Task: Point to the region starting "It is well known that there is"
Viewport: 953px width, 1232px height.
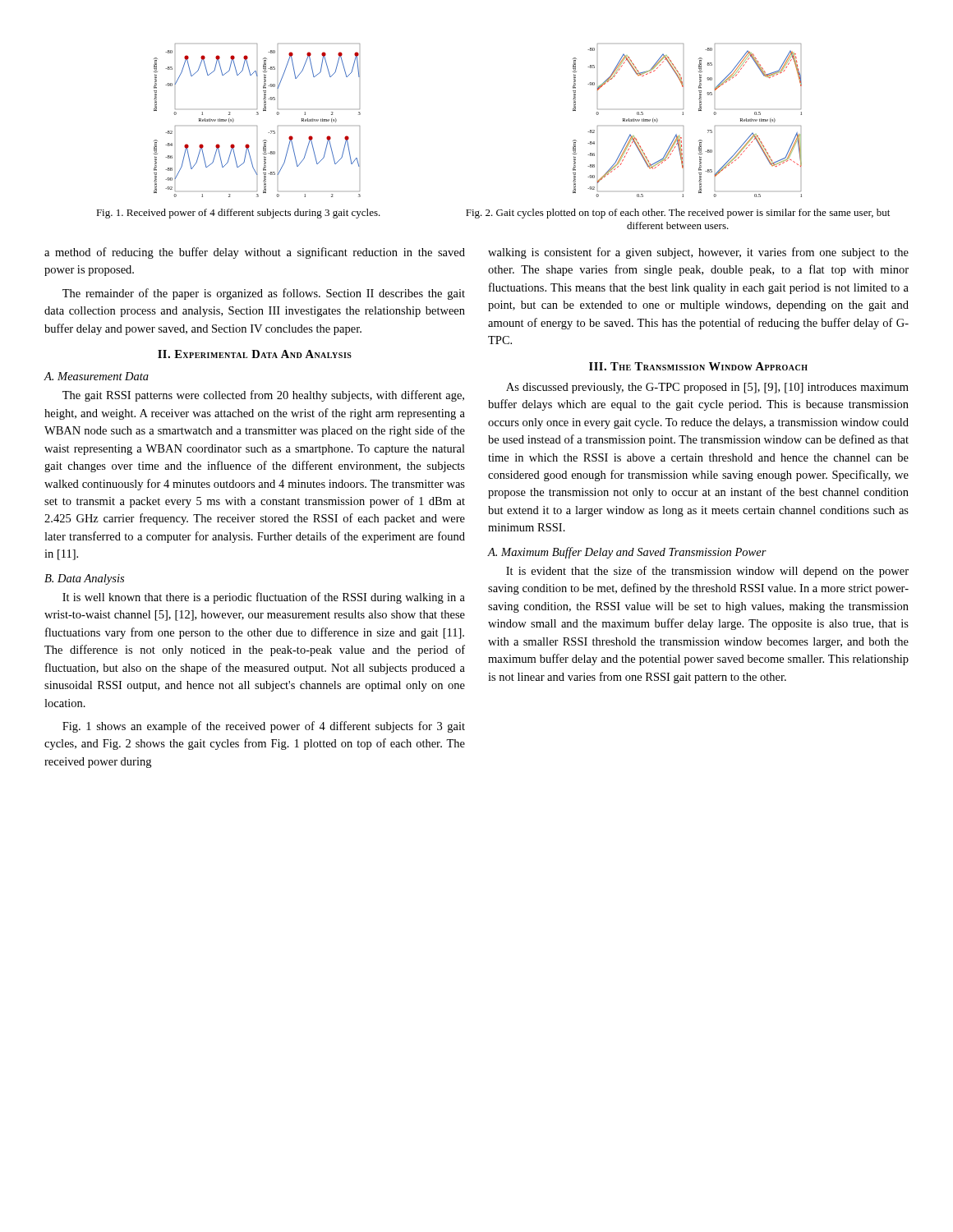Action: pos(255,680)
